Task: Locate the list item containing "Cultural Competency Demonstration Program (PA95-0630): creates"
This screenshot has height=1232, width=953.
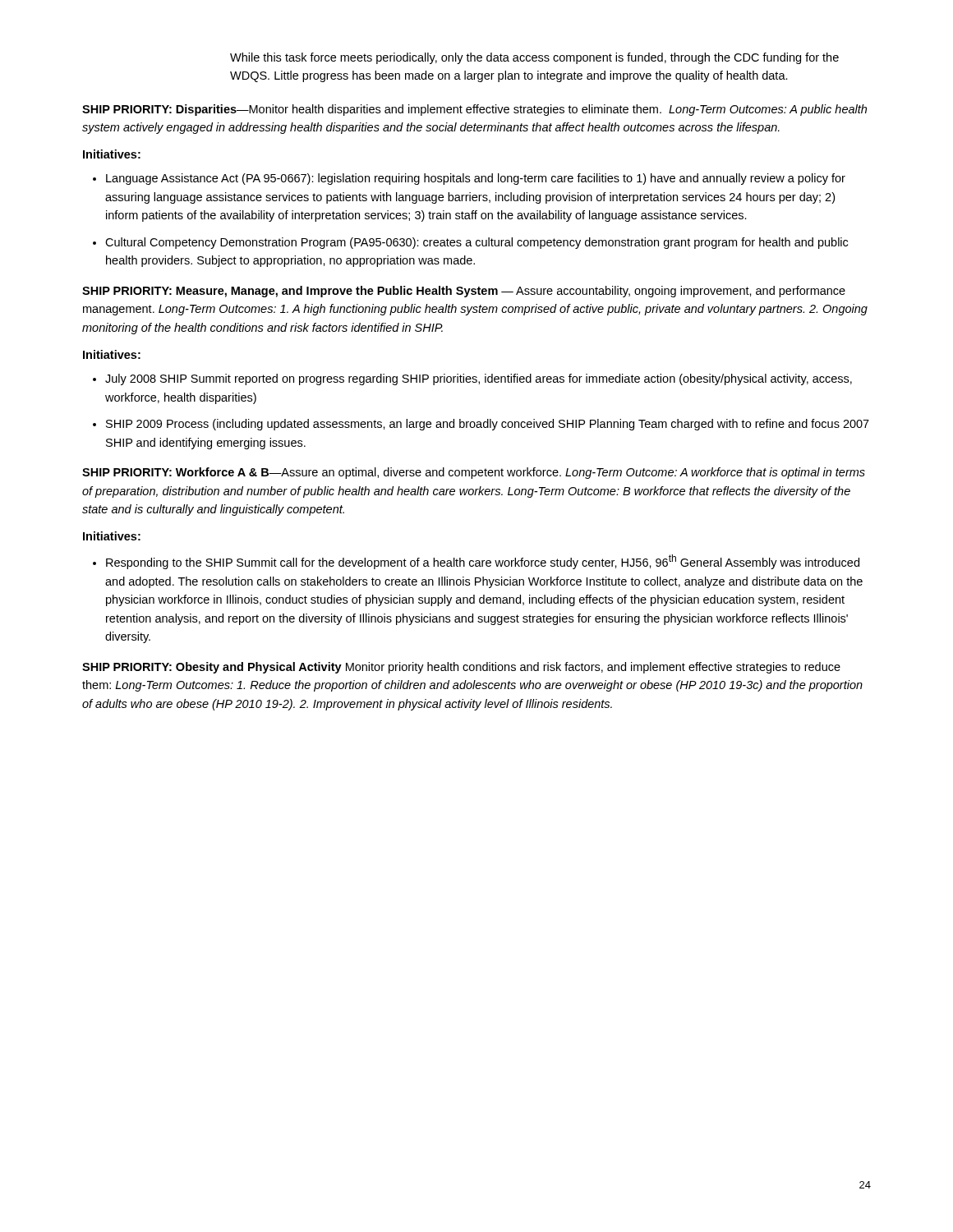Action: [477, 251]
